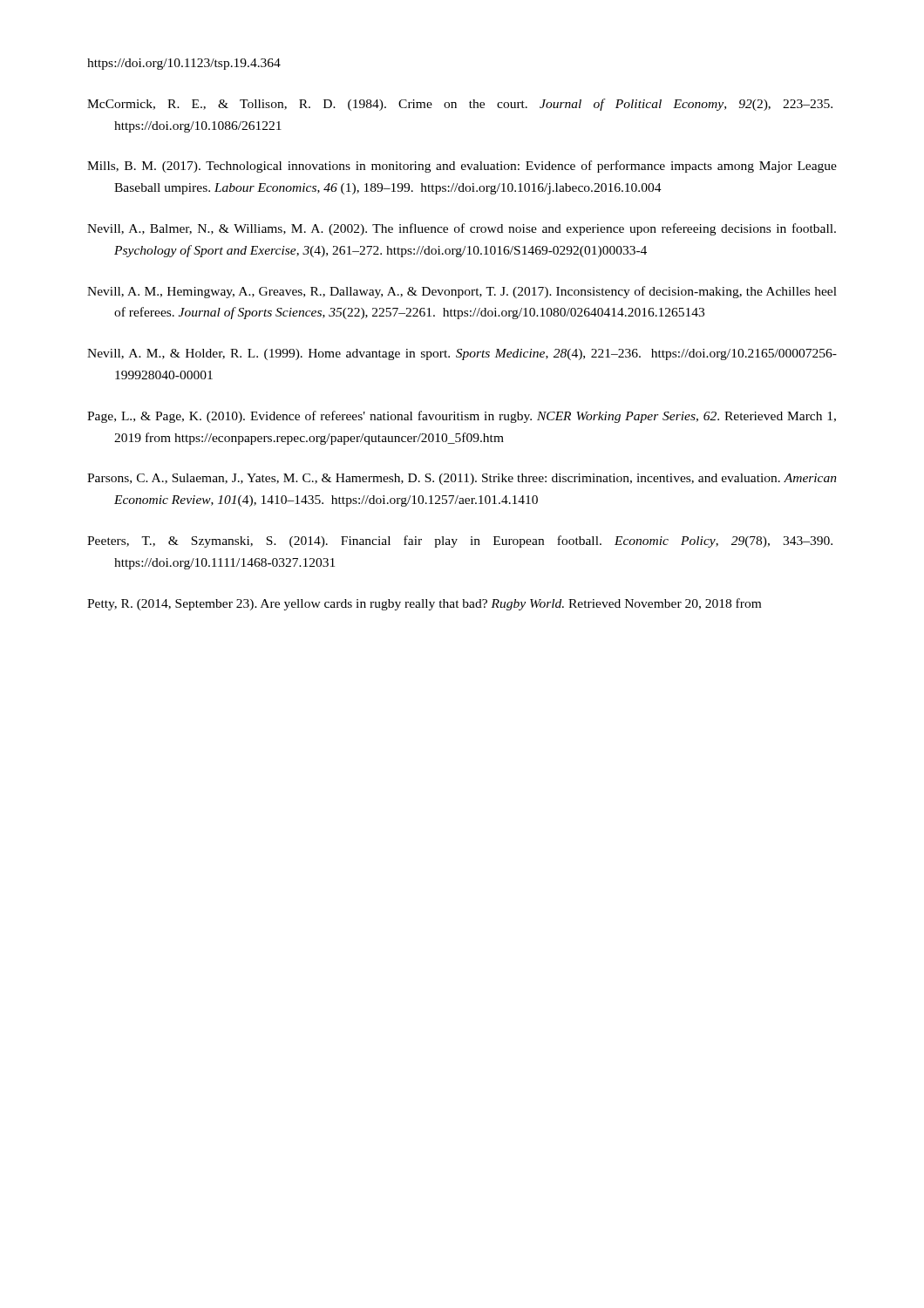Screen dimensions: 1308x924
Task: Find the list item containing "Nevill, A. M., Hemingway, A.,"
Action: (x=462, y=301)
